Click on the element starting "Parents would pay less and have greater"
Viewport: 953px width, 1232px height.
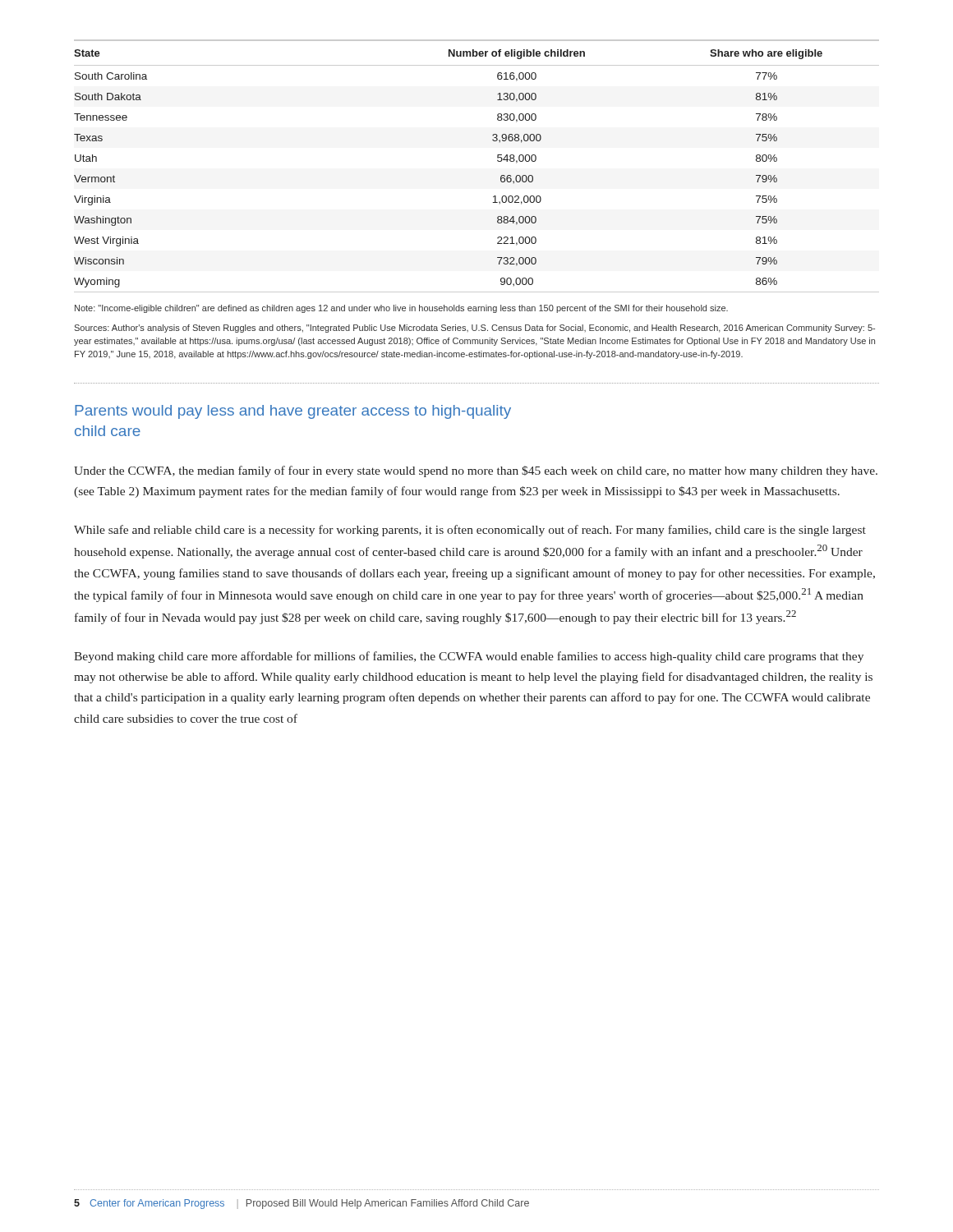click(476, 421)
